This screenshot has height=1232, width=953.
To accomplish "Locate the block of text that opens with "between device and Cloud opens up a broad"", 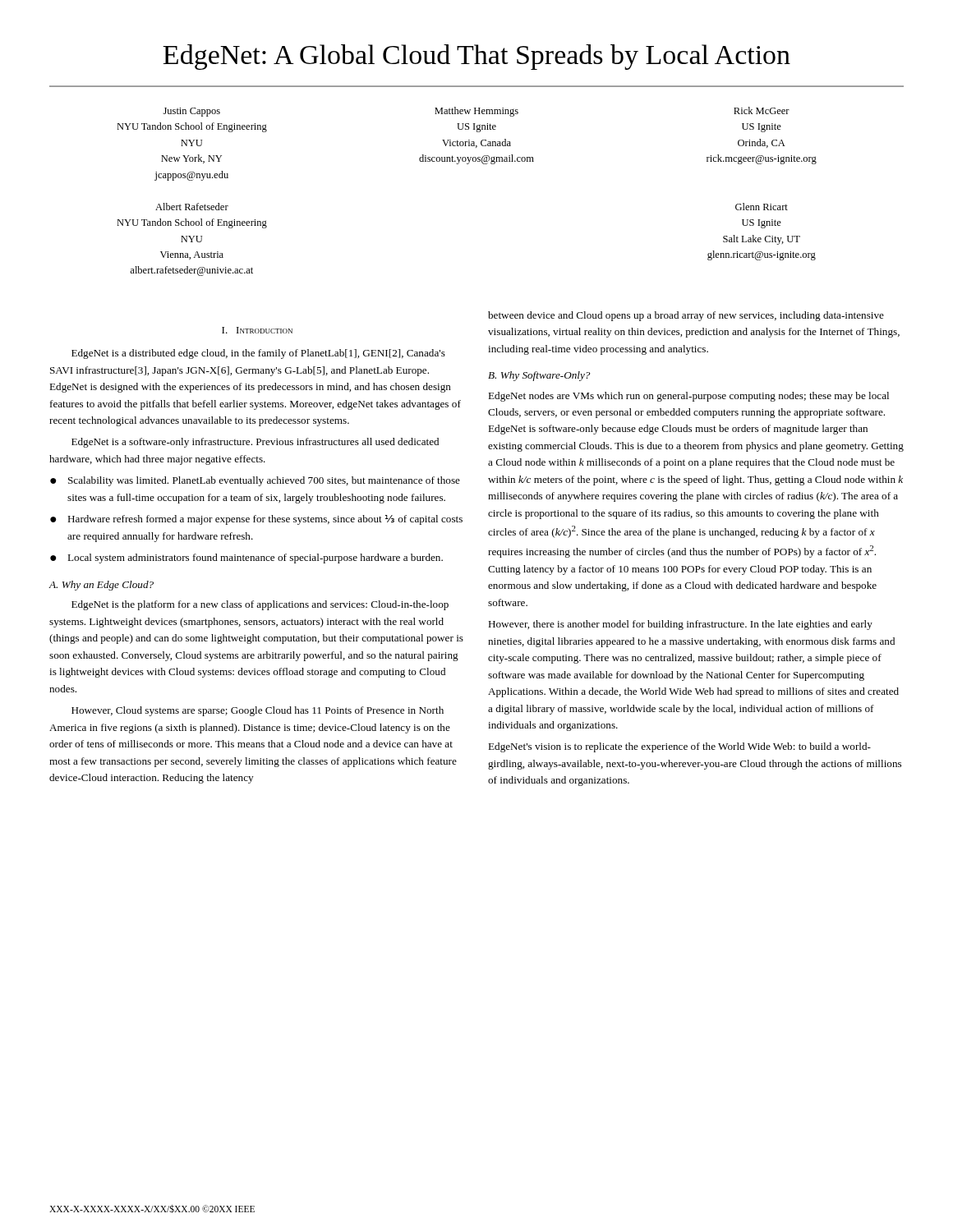I will pos(694,332).
